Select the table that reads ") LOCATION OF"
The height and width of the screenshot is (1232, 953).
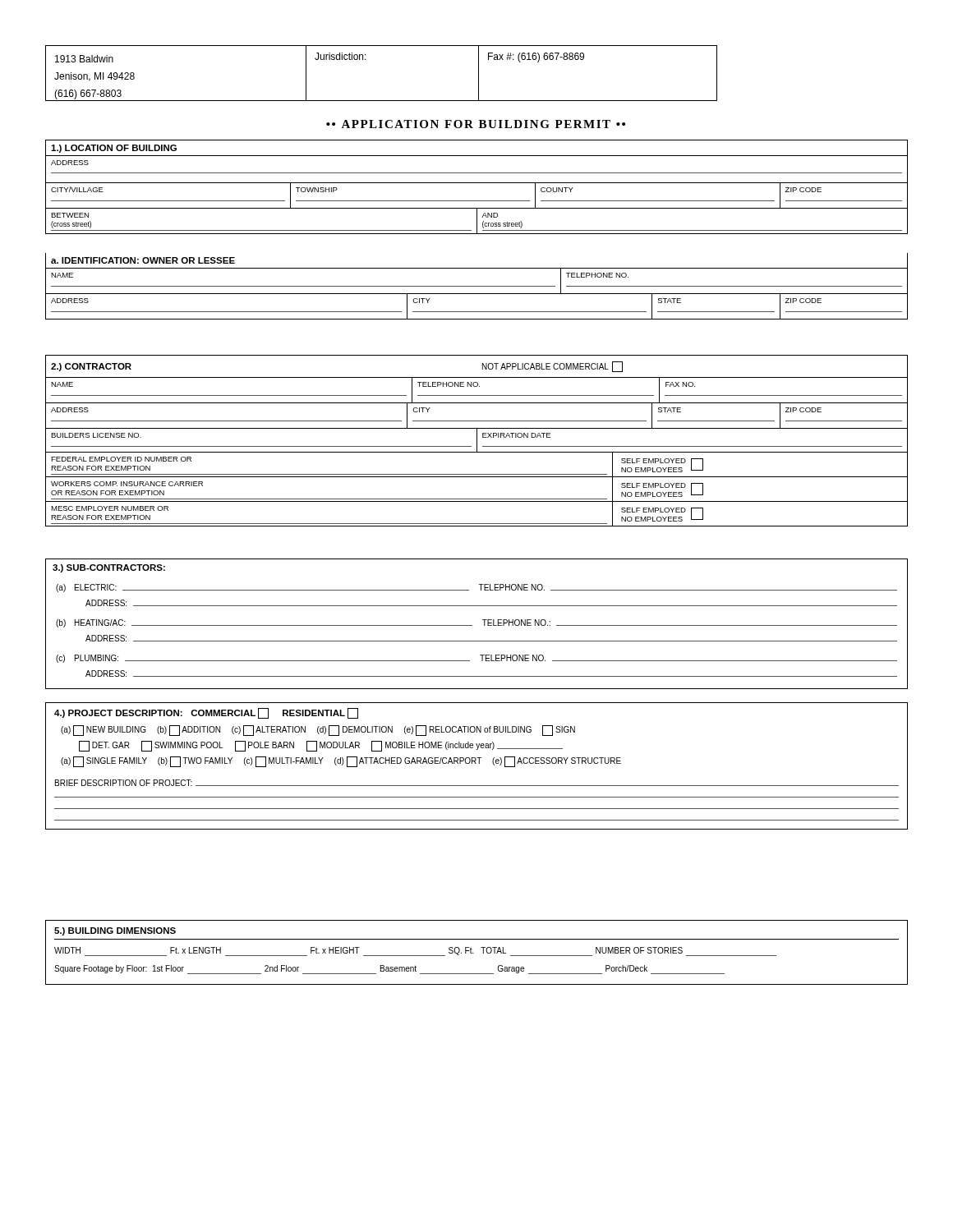click(476, 187)
